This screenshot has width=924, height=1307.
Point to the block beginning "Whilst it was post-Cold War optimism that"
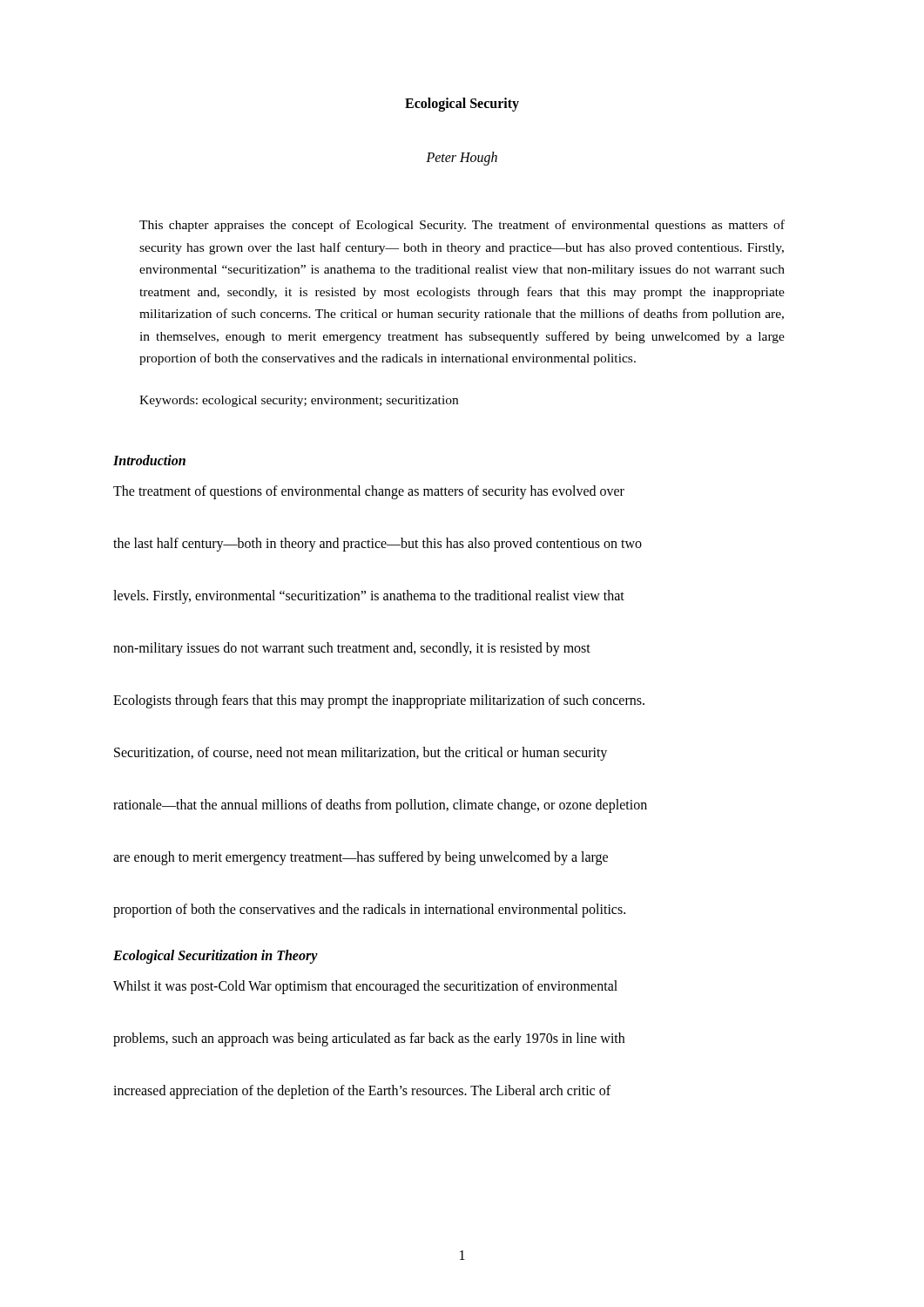click(x=365, y=985)
